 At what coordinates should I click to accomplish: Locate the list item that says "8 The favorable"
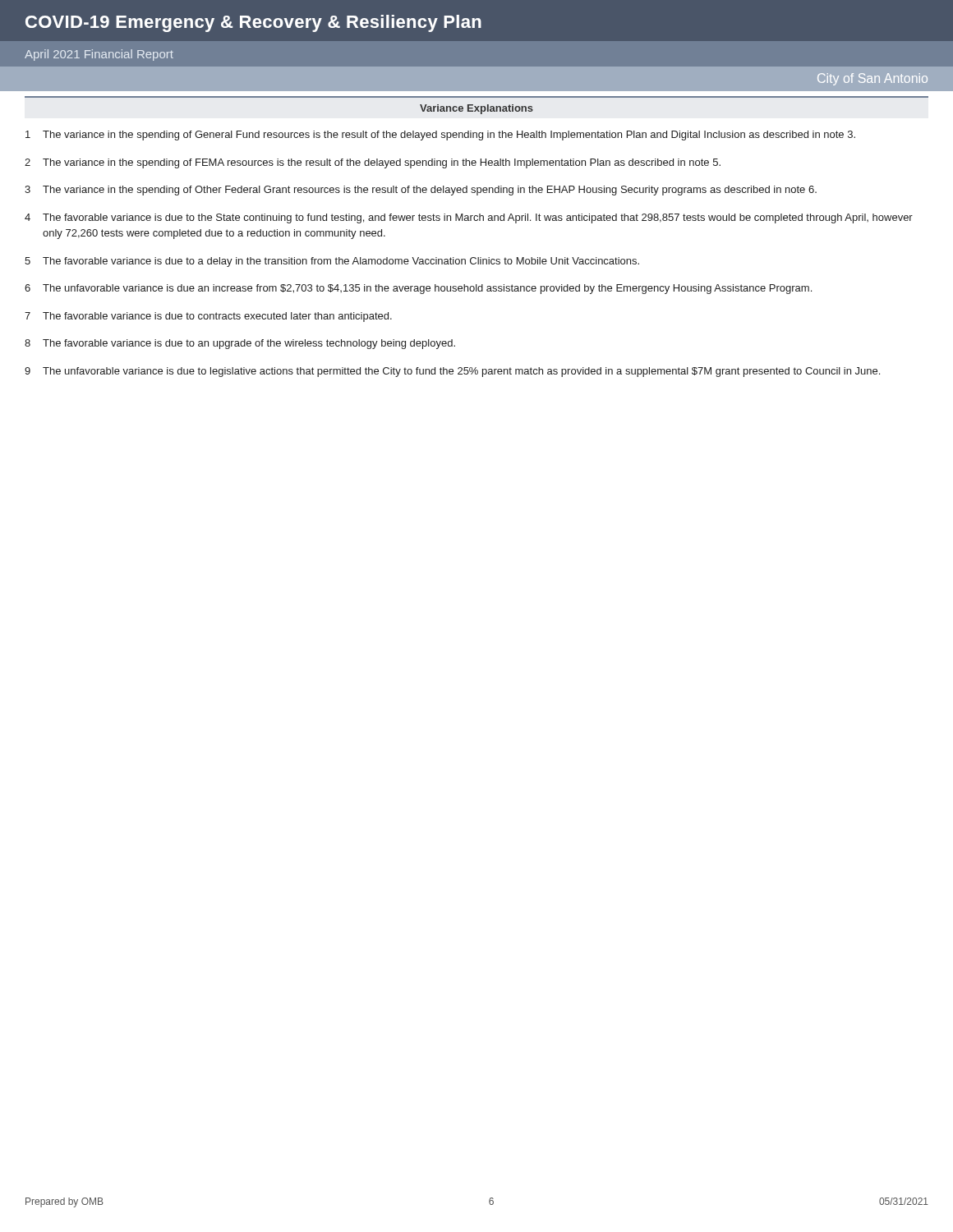(240, 343)
